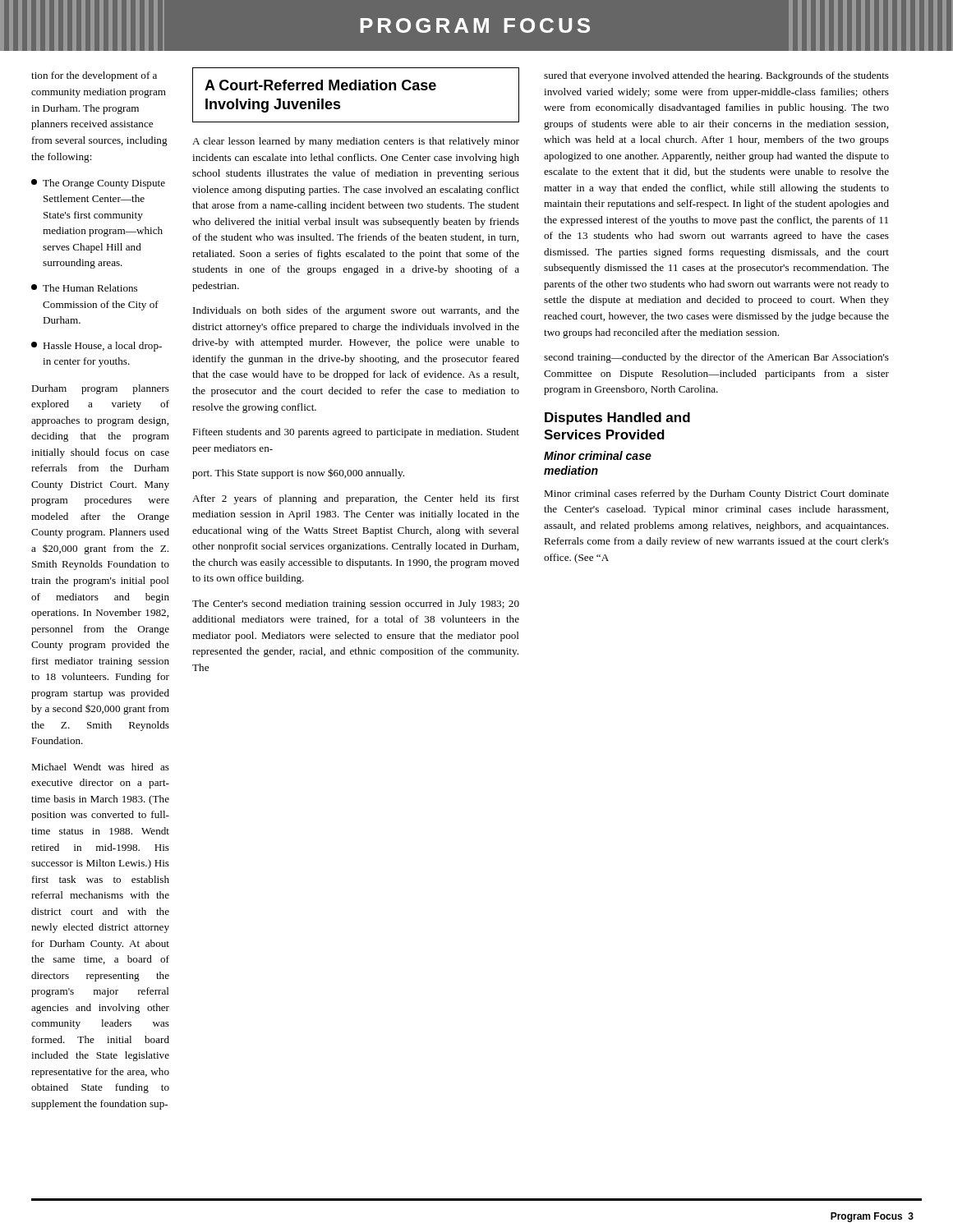Image resolution: width=953 pixels, height=1232 pixels.
Task: Locate the text block that reads "sured that everyone involved attended the hearing."
Action: tap(716, 203)
